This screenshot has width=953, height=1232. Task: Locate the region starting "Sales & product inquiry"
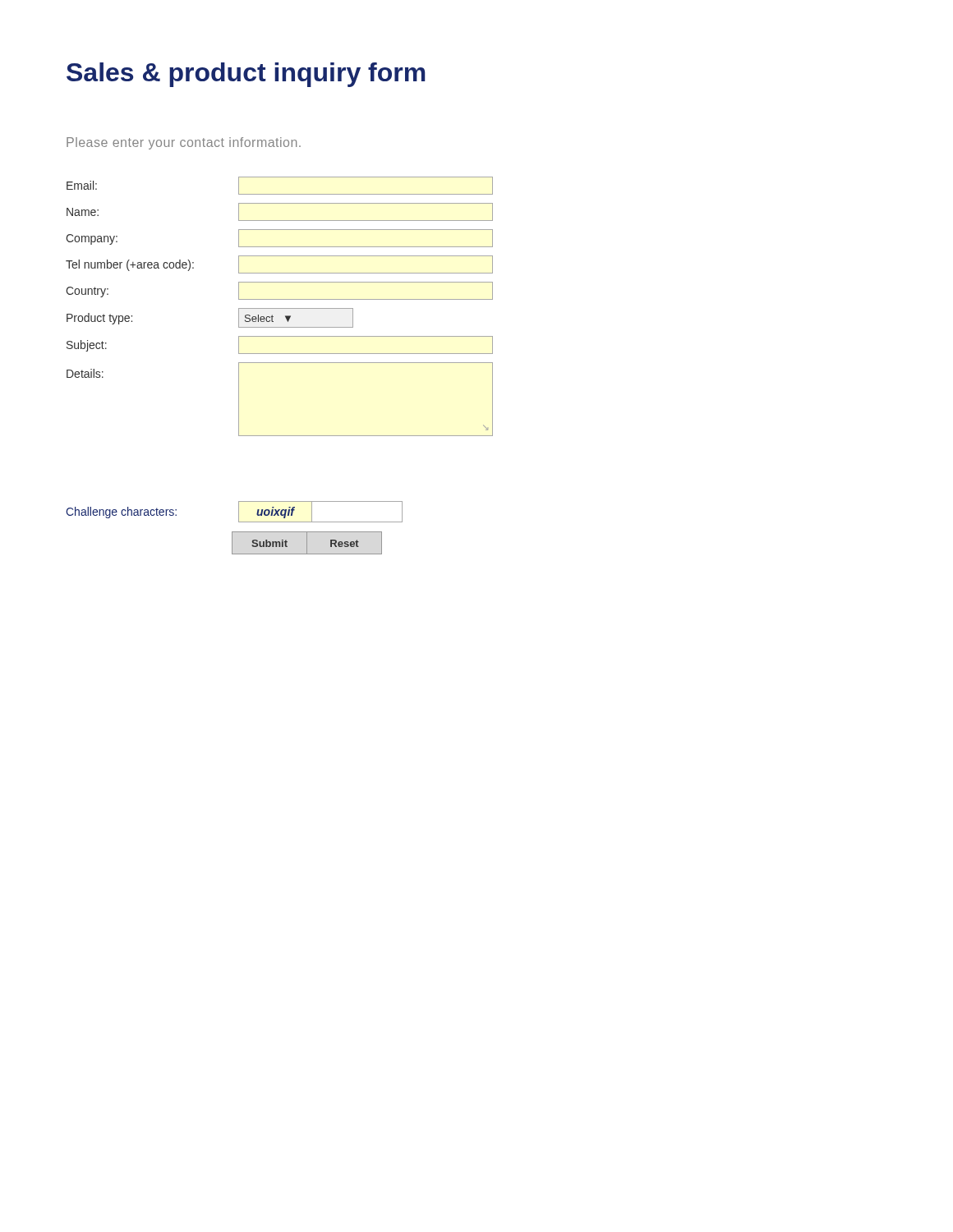click(246, 73)
